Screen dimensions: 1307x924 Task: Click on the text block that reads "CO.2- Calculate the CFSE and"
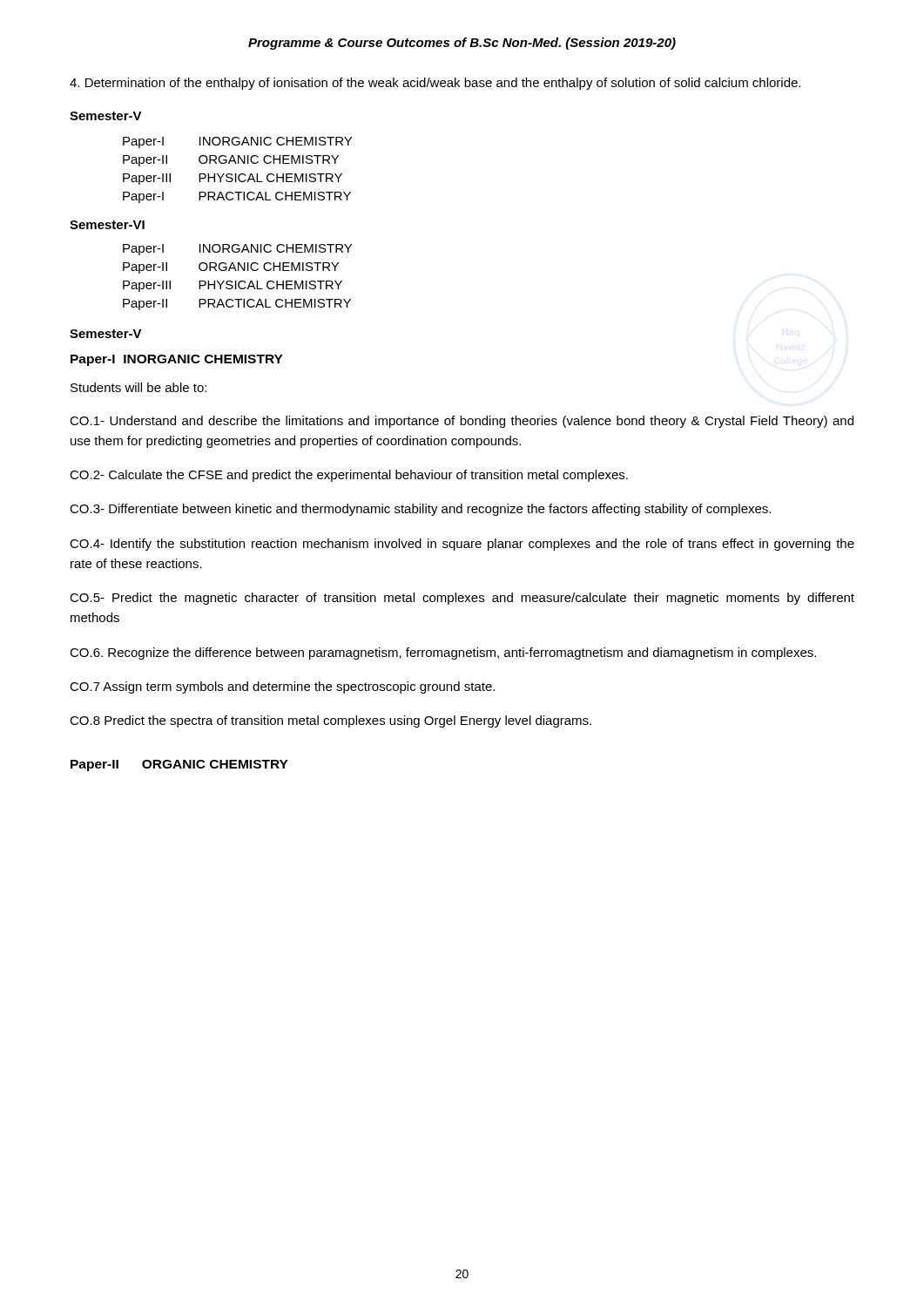[349, 474]
